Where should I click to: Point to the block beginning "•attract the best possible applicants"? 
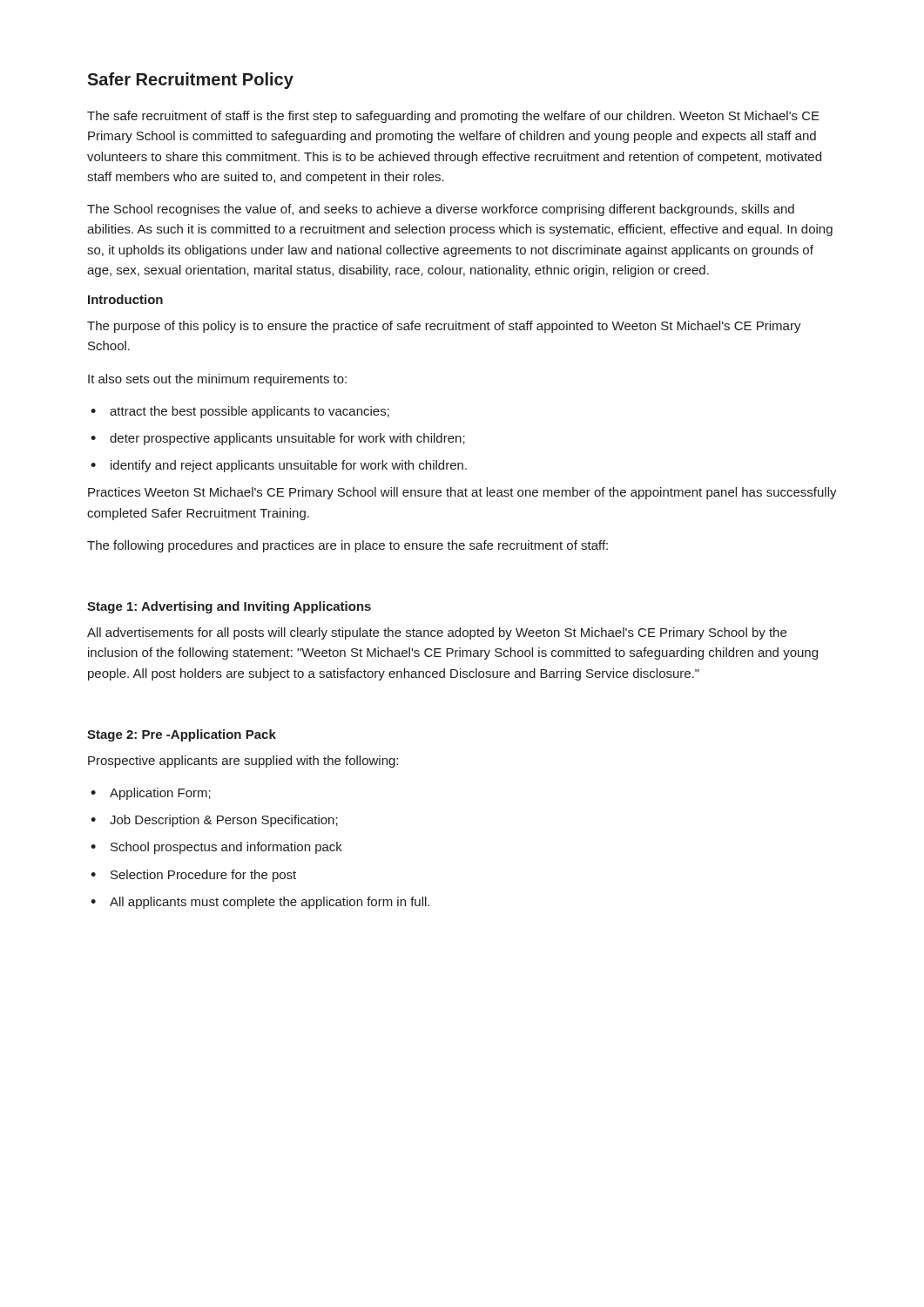pyautogui.click(x=240, y=412)
